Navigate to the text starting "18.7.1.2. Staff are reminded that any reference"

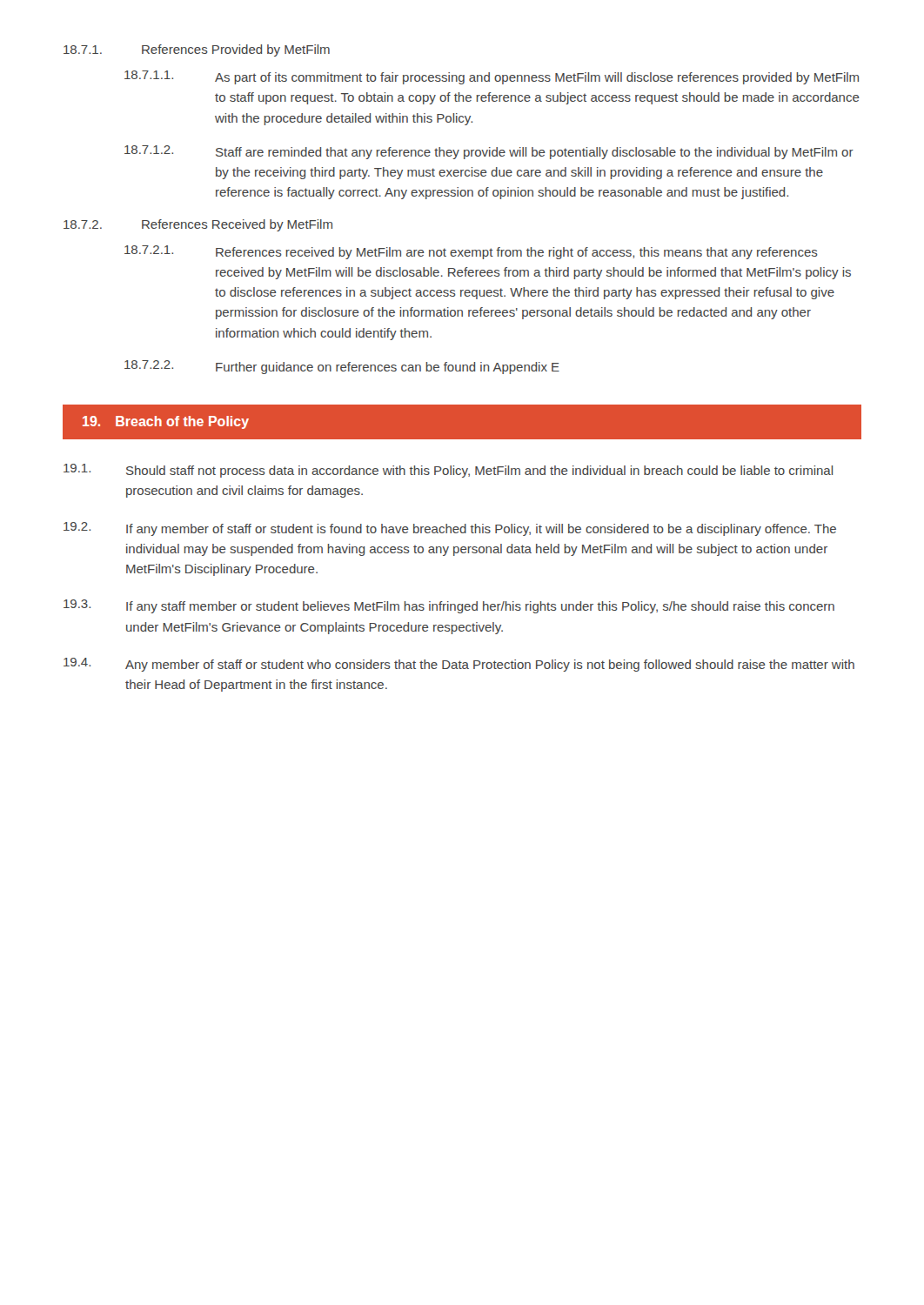492,172
